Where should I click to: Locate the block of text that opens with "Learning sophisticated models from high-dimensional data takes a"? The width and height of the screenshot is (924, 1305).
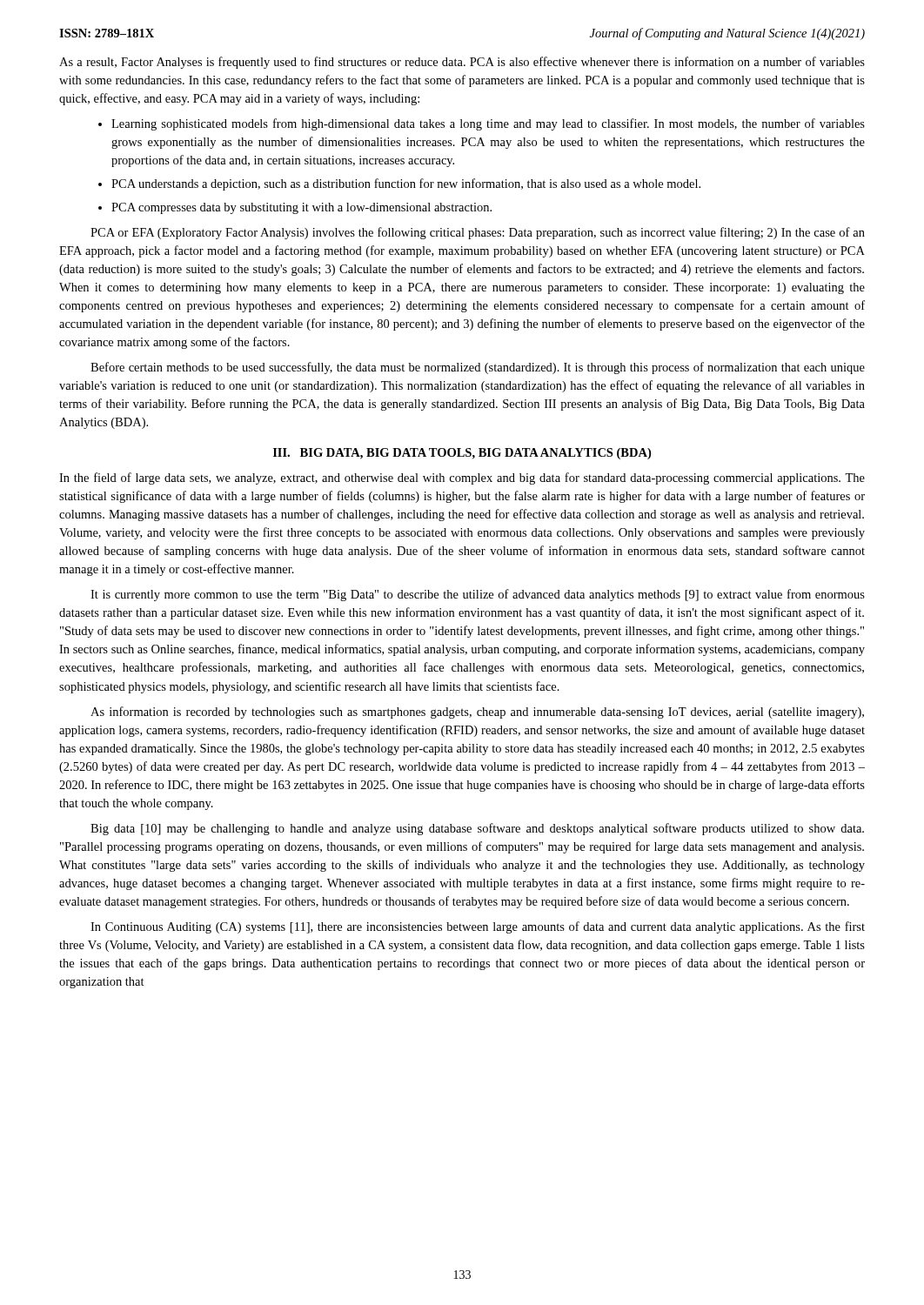click(x=488, y=142)
